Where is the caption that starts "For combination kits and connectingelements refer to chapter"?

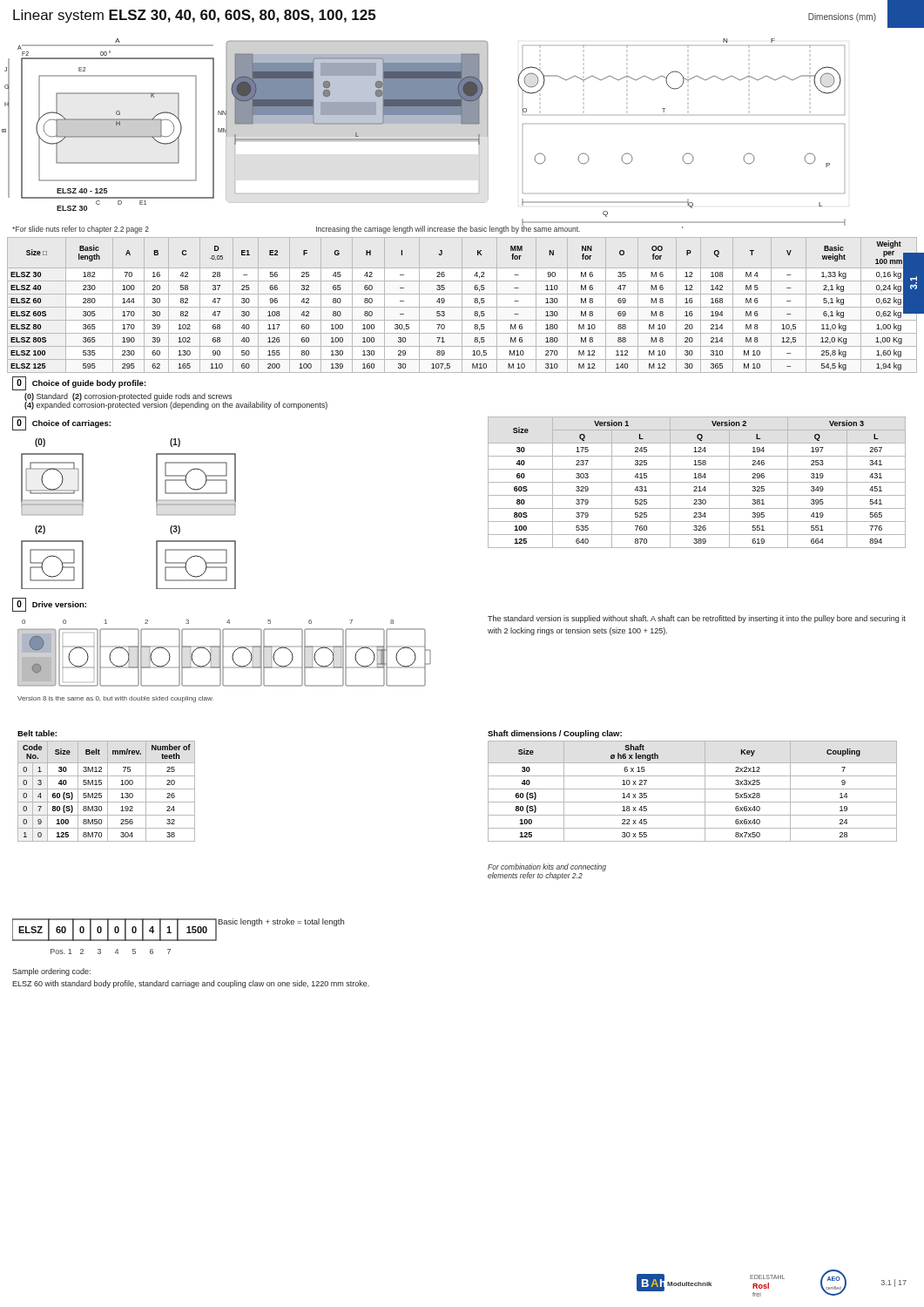(x=547, y=871)
